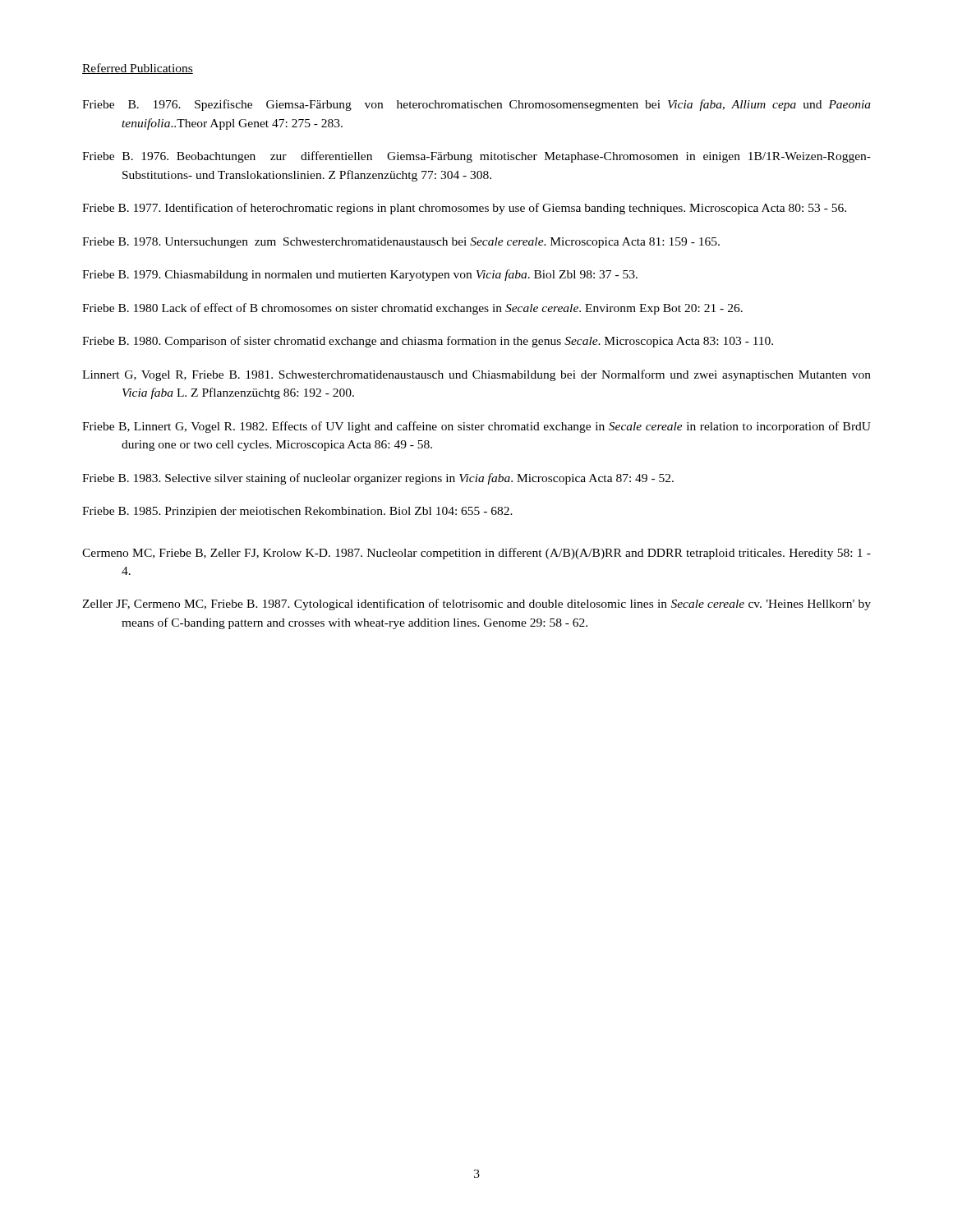Point to the block starting "Friebe B. 1979. Chiasmabildung in normalen"
The height and width of the screenshot is (1232, 953).
coord(476,275)
